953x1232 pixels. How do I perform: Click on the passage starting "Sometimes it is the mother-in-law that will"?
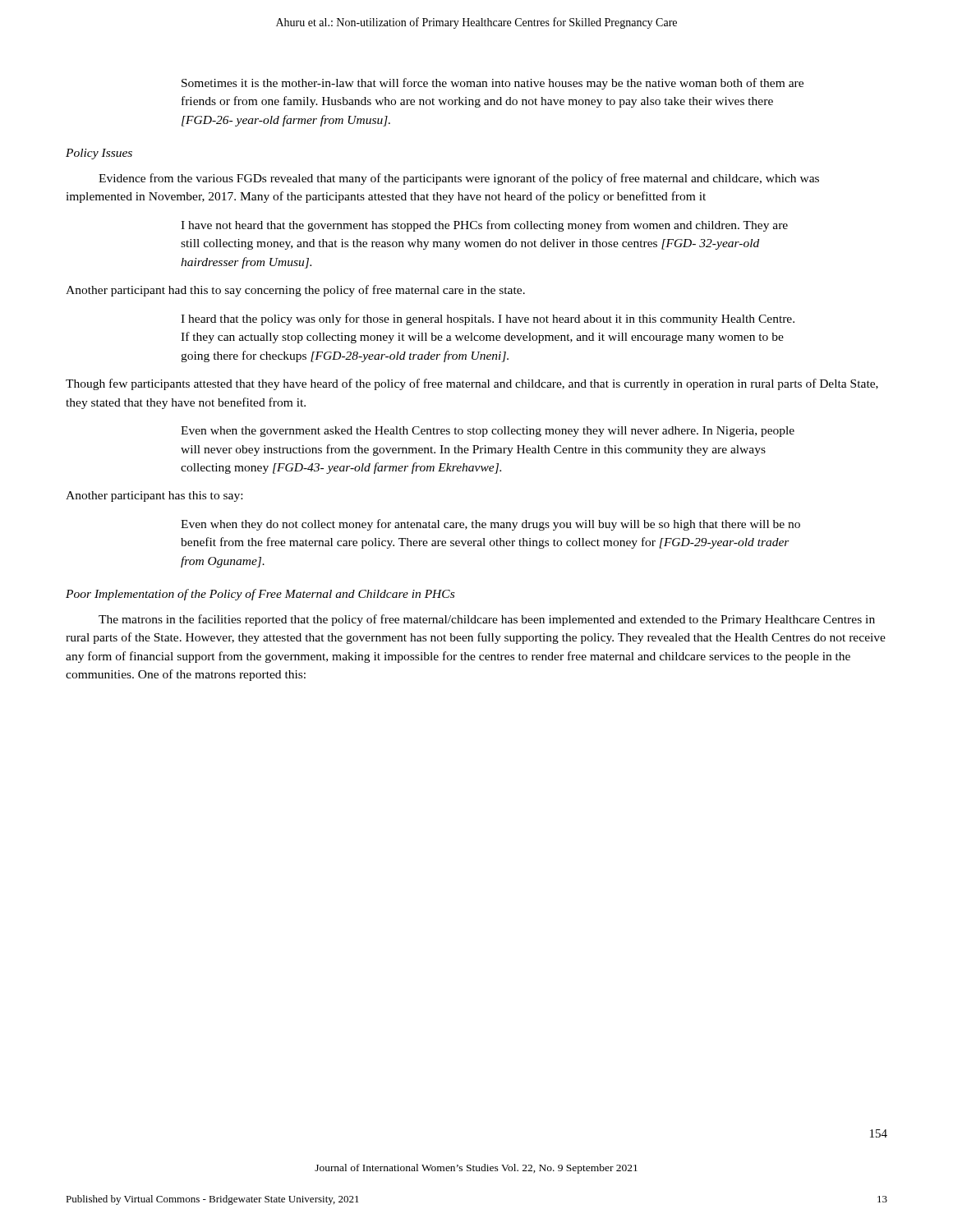tap(492, 101)
